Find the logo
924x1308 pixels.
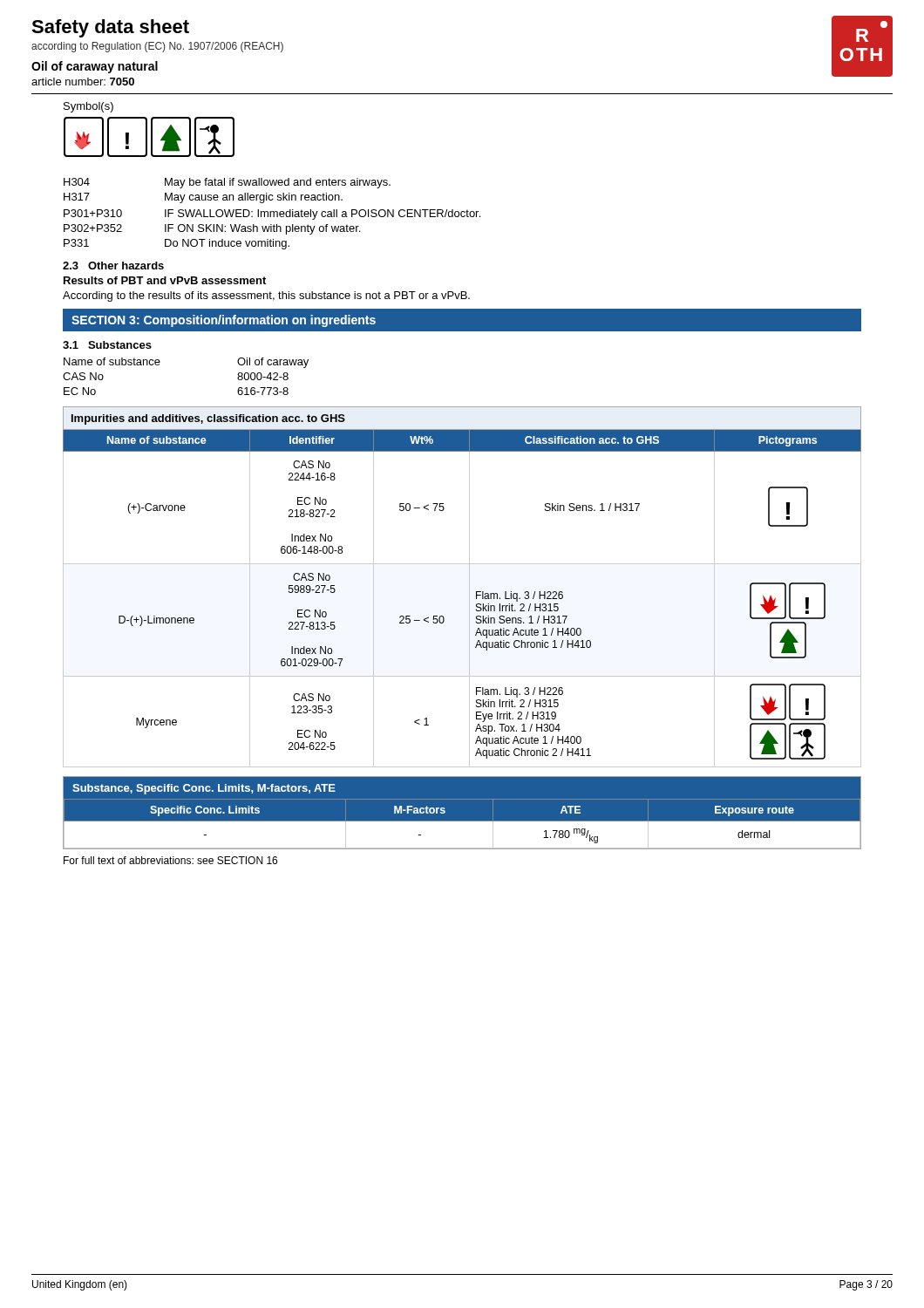pyautogui.click(x=862, y=46)
